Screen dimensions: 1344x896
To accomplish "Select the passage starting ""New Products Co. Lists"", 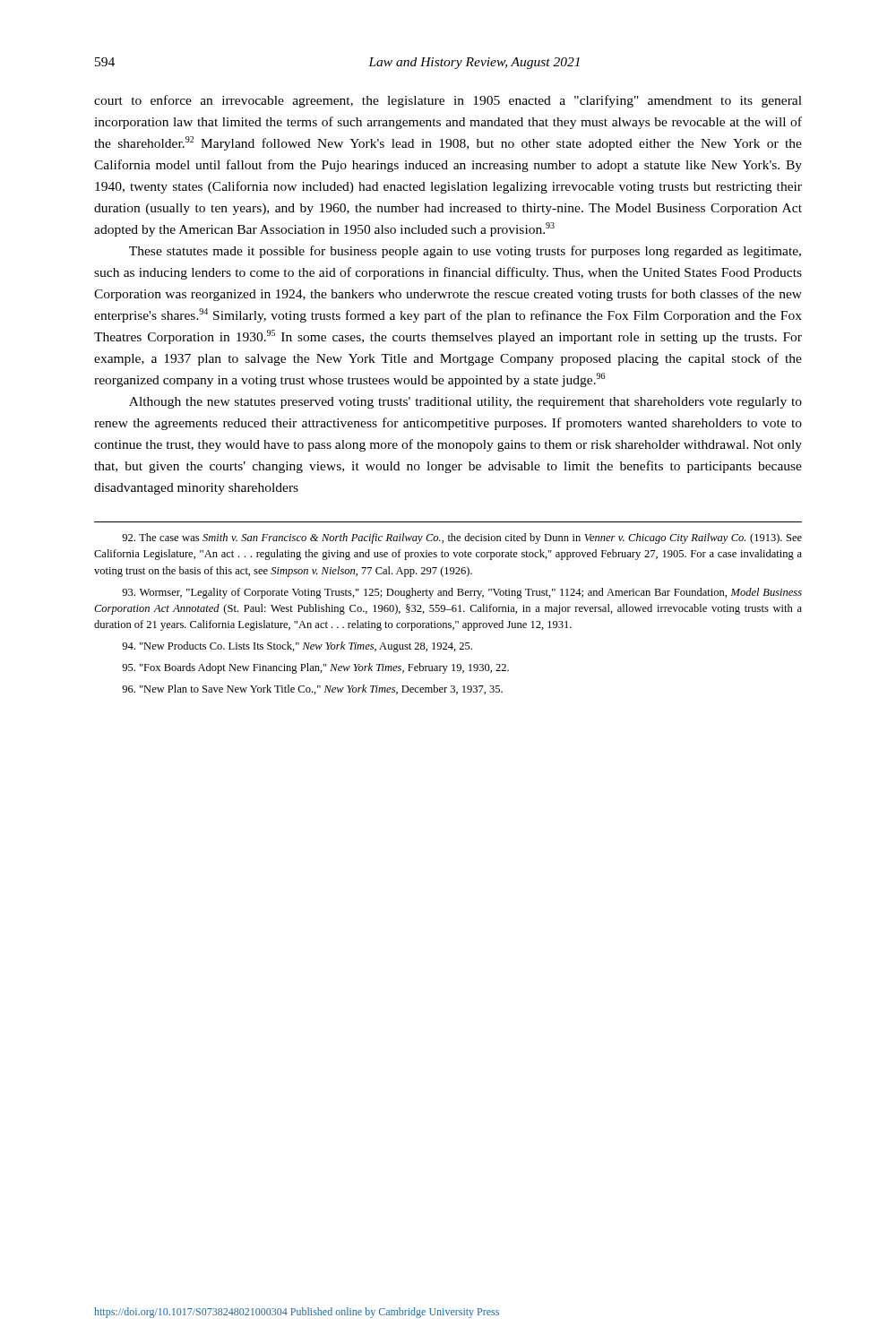I will [298, 646].
